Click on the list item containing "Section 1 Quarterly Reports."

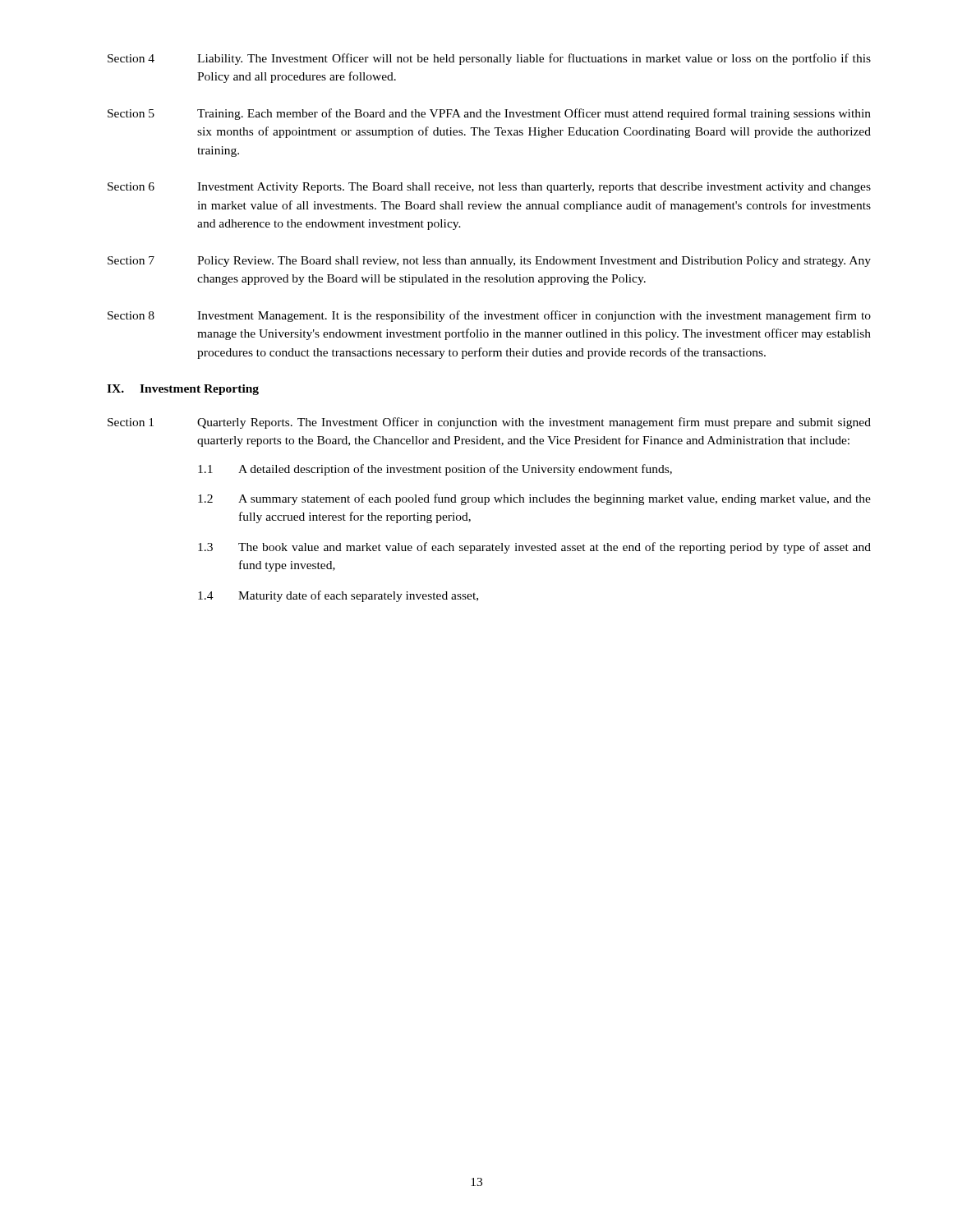click(489, 514)
